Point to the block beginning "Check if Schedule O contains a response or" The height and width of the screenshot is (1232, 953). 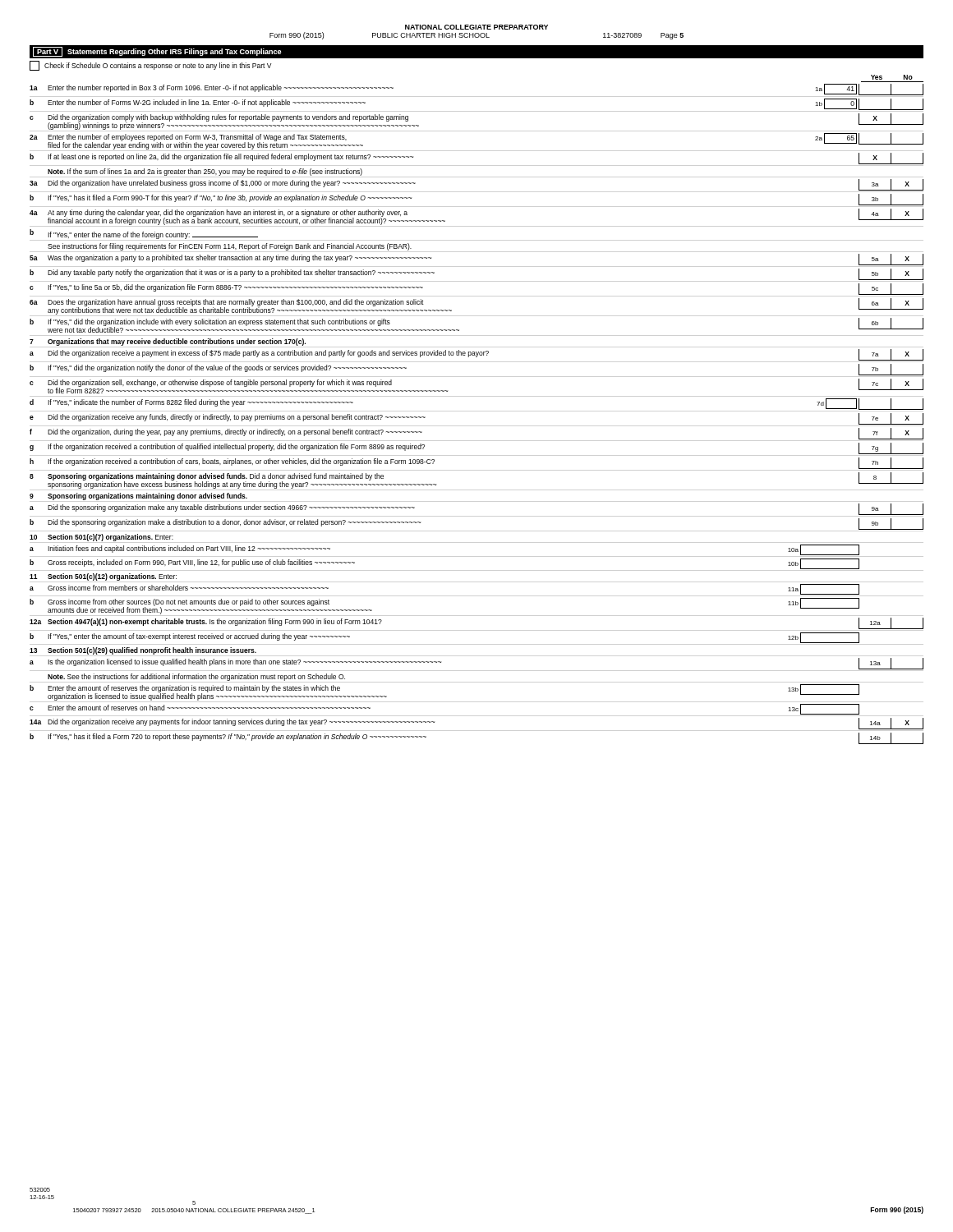coord(150,66)
